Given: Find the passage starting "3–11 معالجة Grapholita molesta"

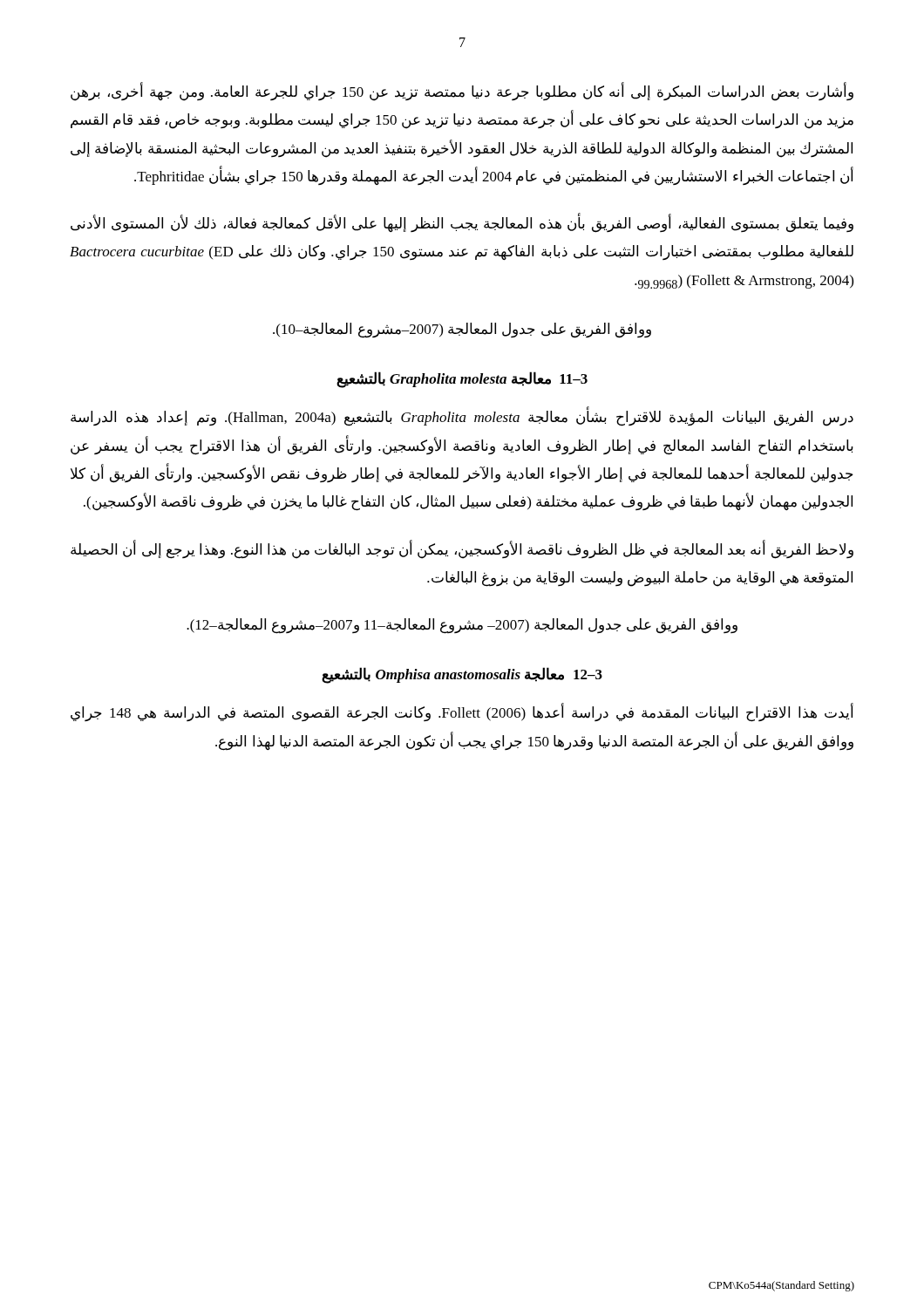Looking at the screenshot, I should [x=462, y=379].
